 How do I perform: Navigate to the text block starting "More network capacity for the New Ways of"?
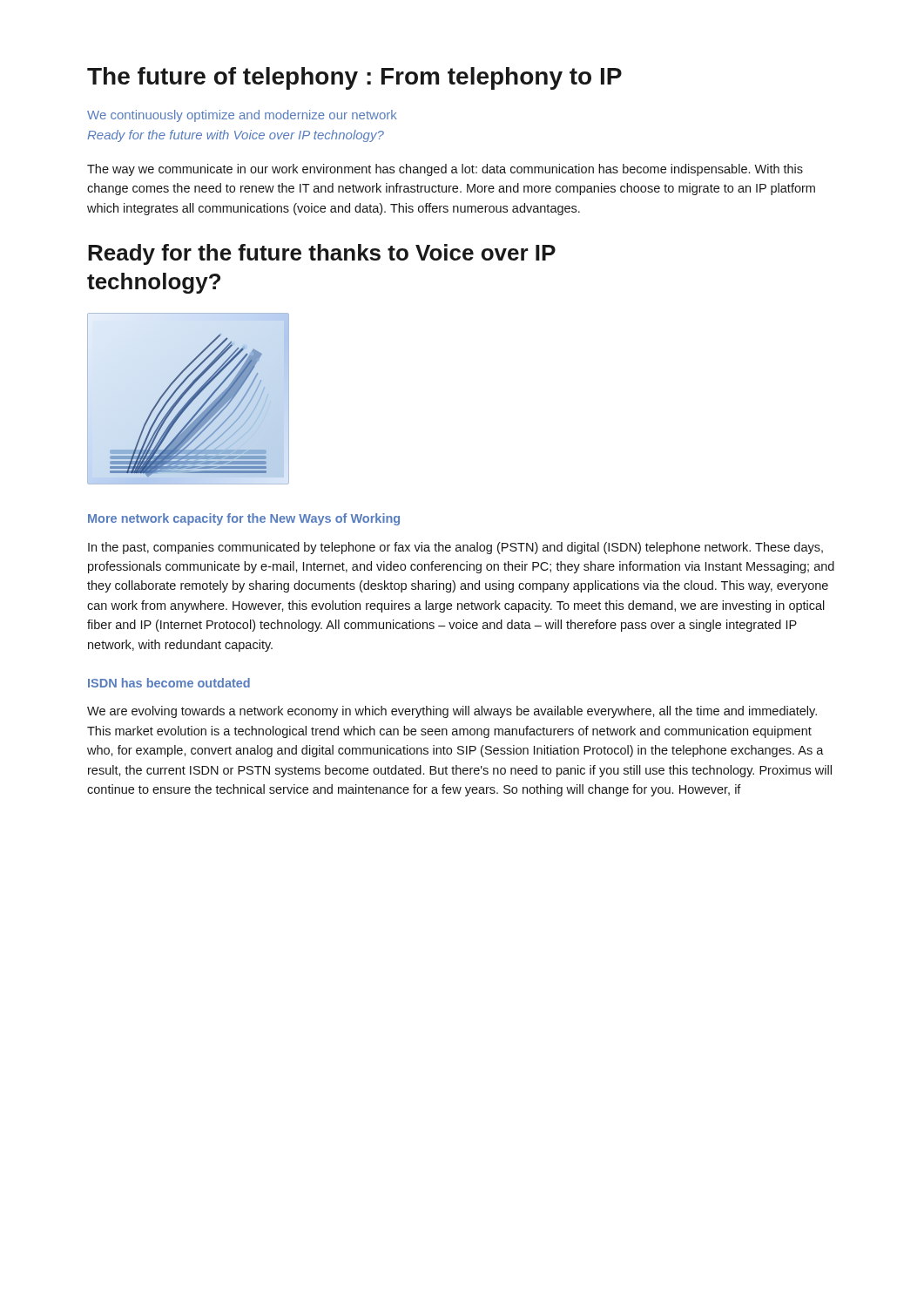pos(244,519)
